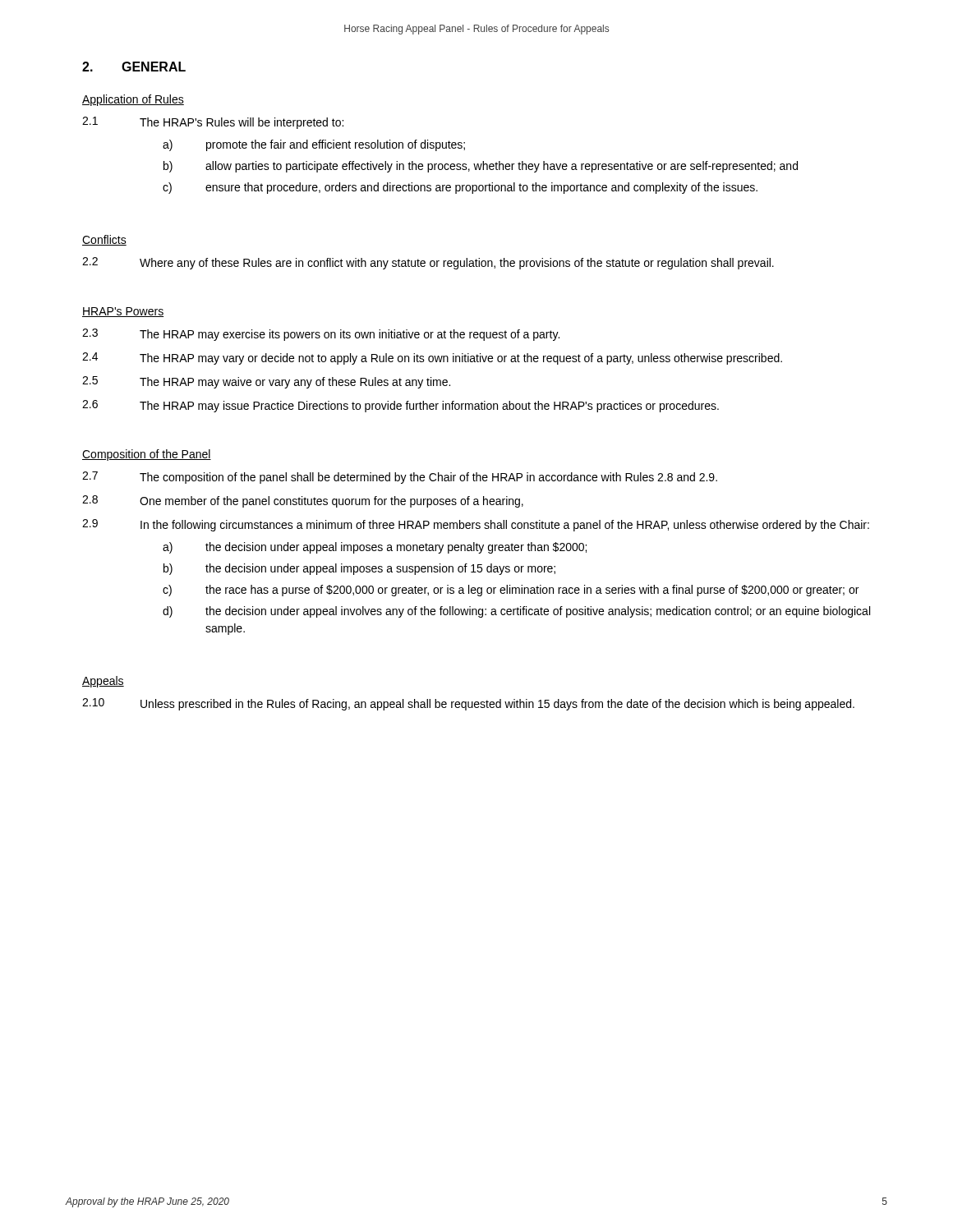The height and width of the screenshot is (1232, 953).
Task: Locate the element starting "HRAP's Powers"
Action: point(123,311)
